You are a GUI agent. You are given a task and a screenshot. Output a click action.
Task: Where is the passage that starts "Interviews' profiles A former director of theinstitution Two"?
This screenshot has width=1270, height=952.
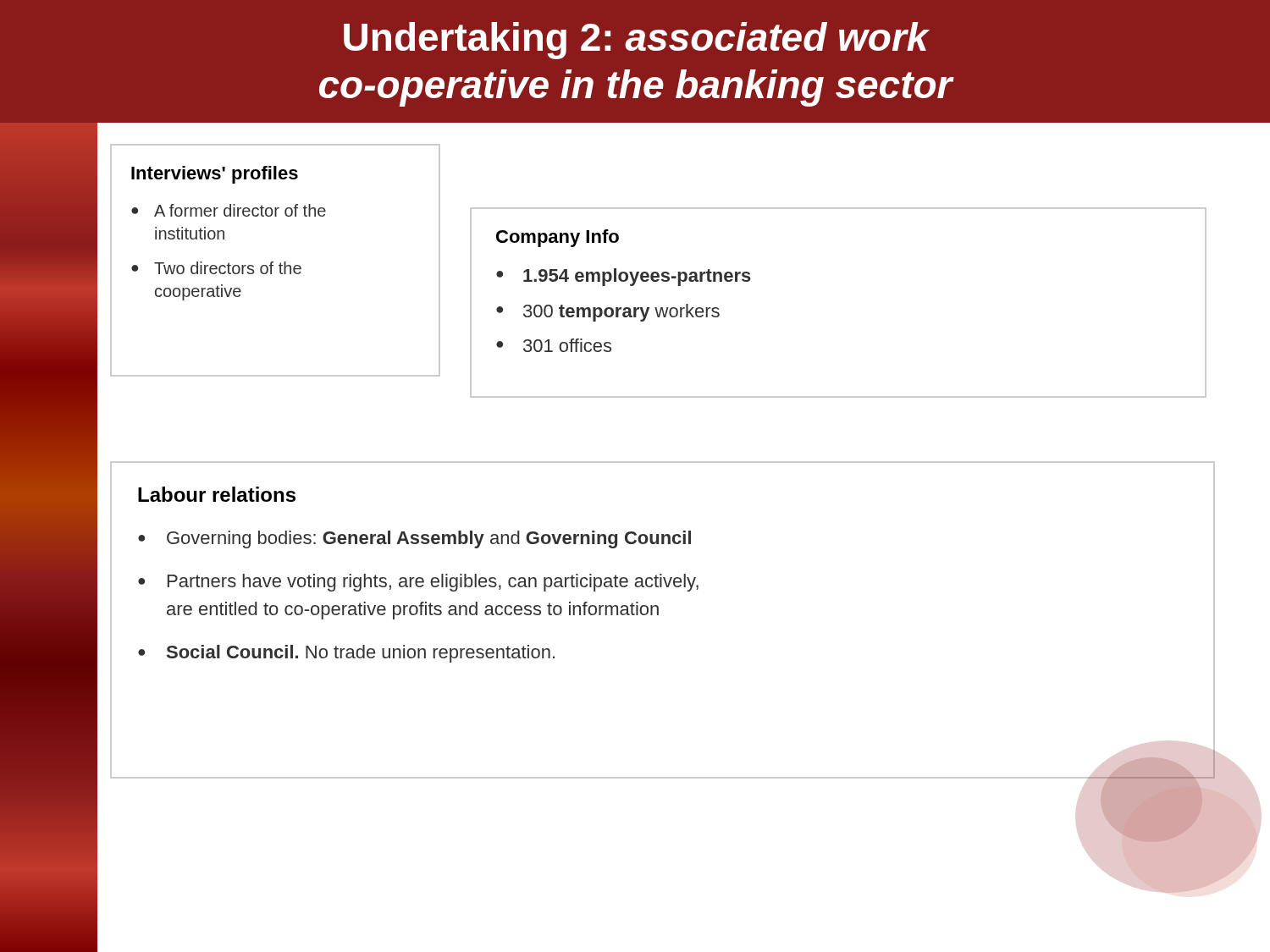point(215,175)
